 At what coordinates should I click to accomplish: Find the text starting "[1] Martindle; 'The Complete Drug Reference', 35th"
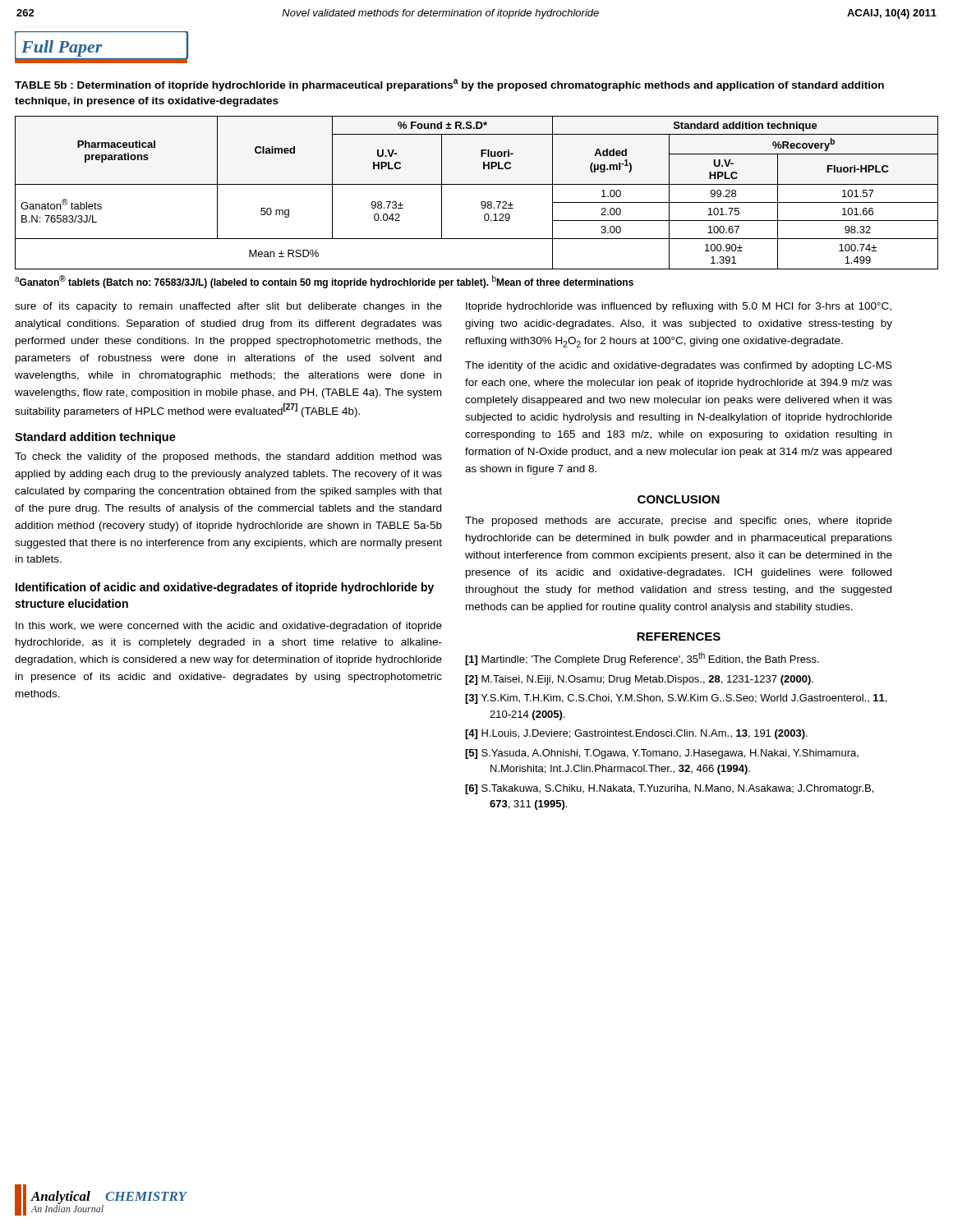[x=642, y=658]
